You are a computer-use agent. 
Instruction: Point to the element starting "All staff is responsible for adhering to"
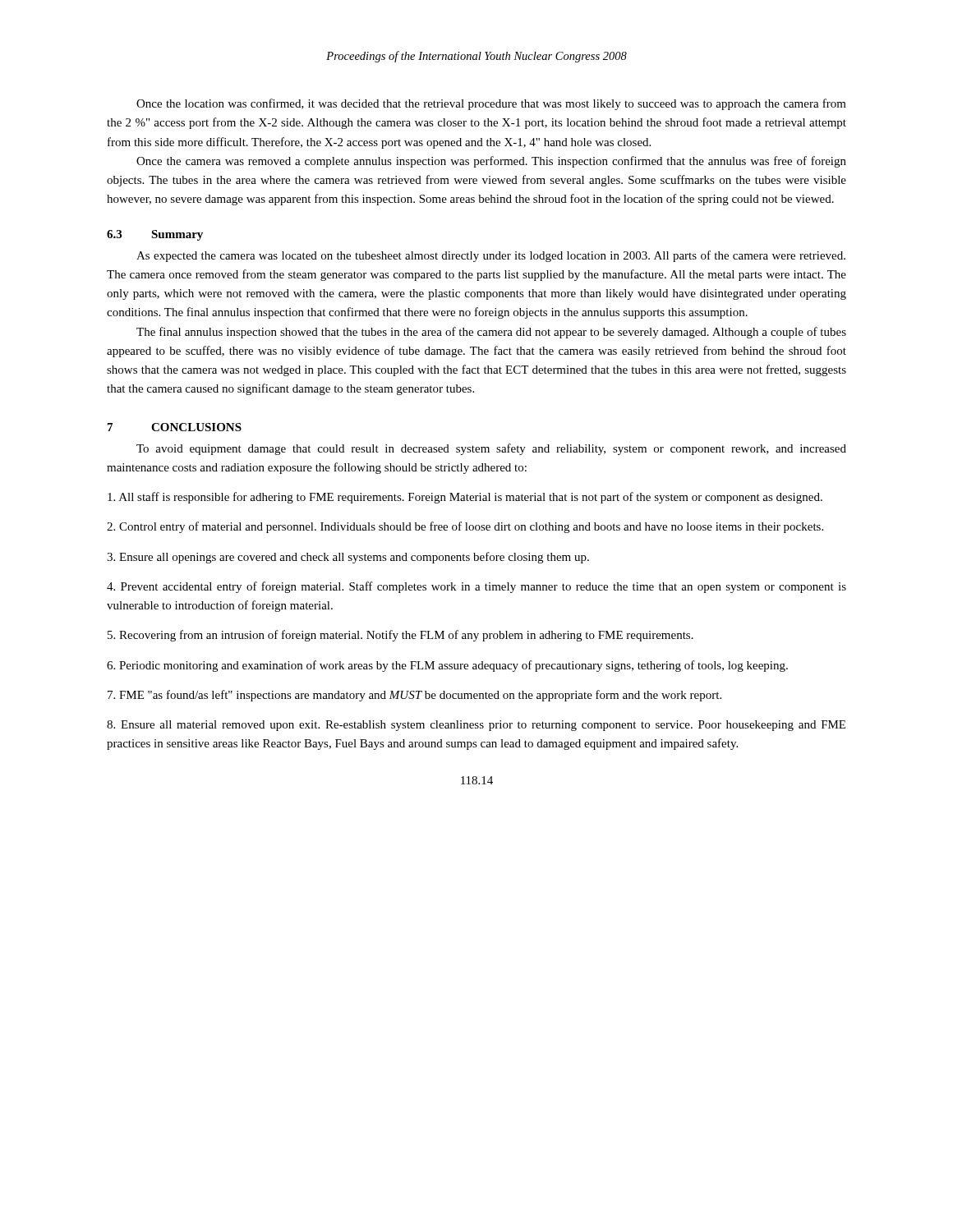465,497
